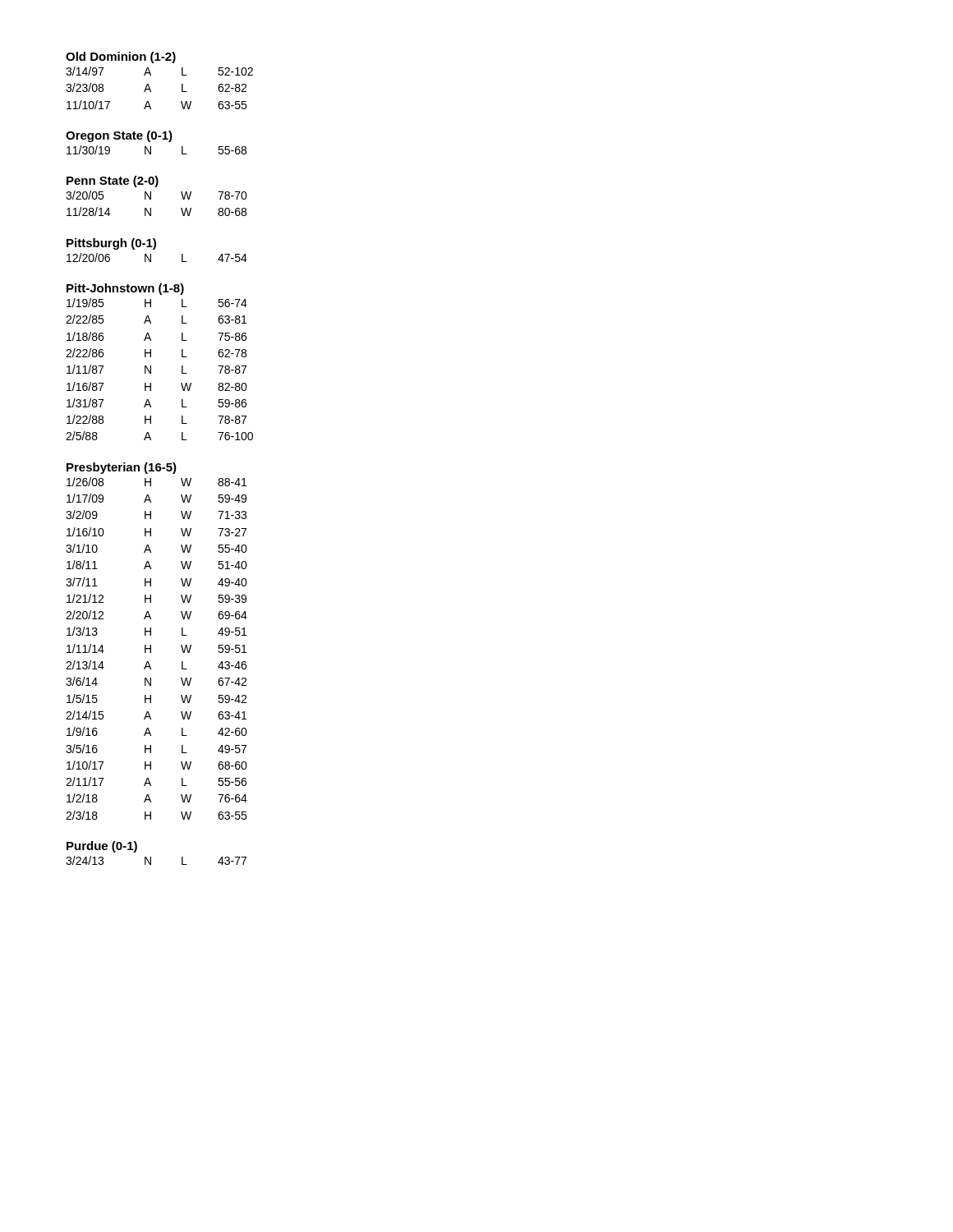Image resolution: width=953 pixels, height=1232 pixels.
Task: Click on the element starting "Oregon State (0-1)"
Action: coord(119,135)
